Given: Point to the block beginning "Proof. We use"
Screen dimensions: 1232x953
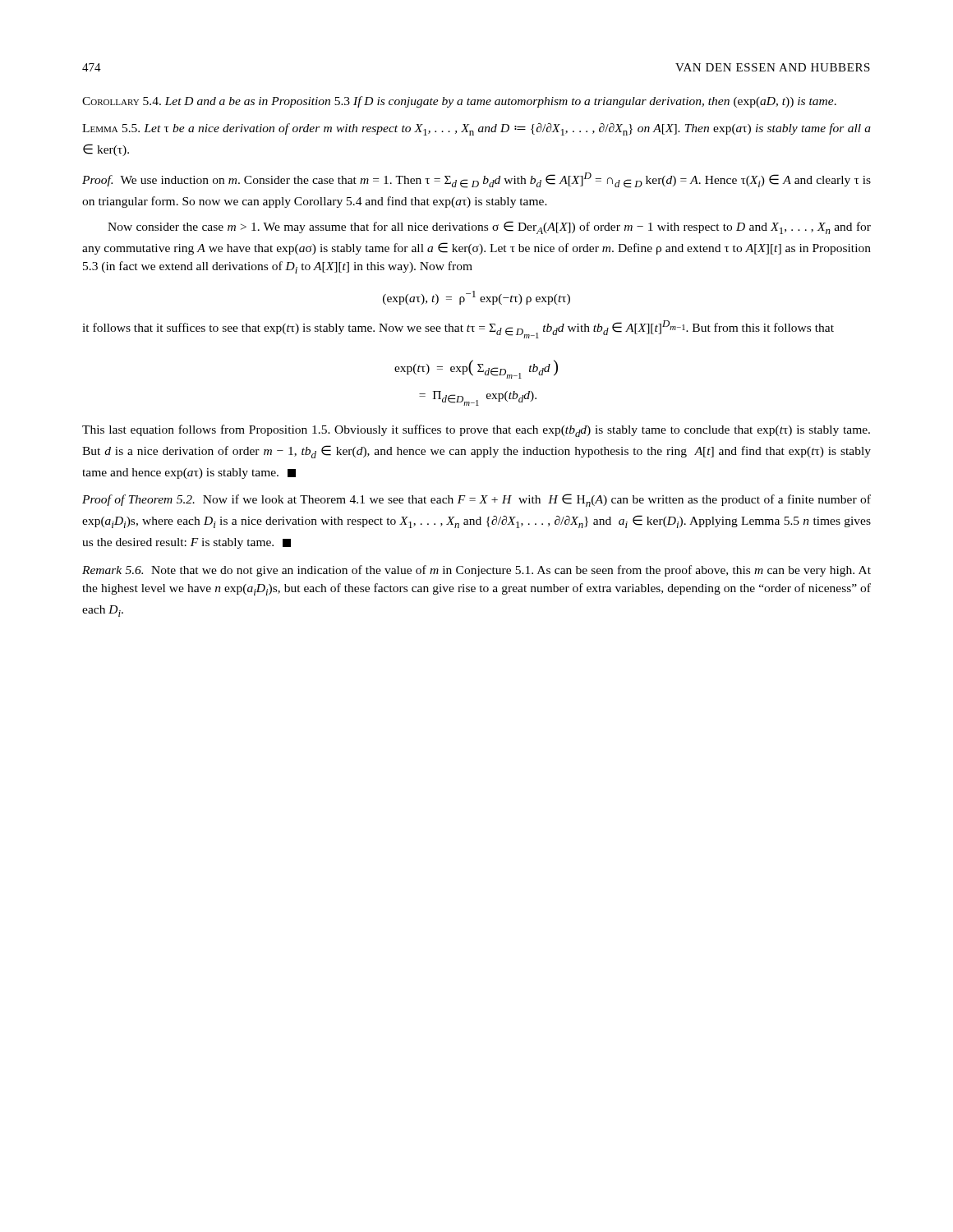Looking at the screenshot, I should coord(476,188).
